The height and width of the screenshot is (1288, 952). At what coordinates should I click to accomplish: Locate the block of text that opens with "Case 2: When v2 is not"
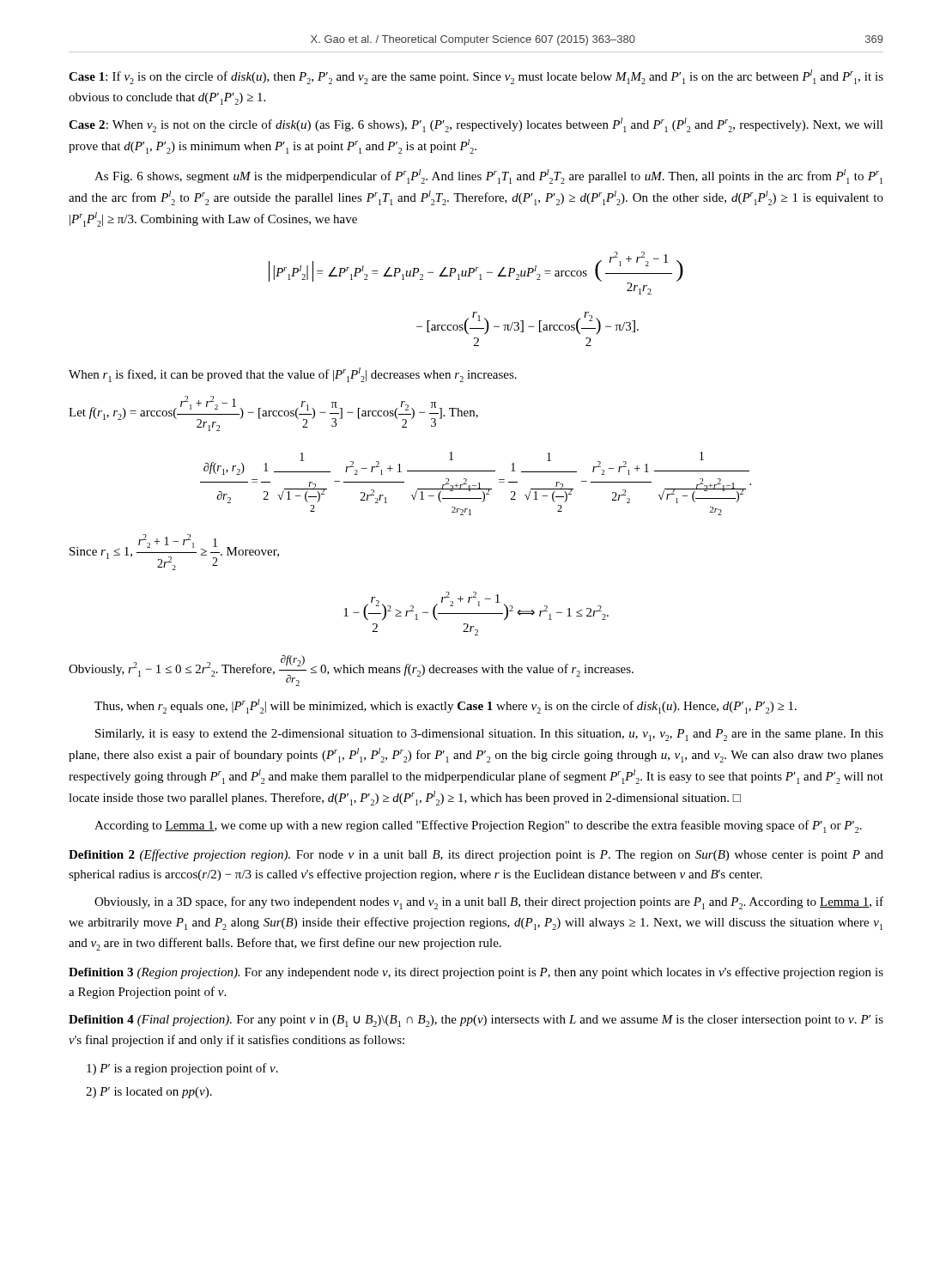point(476,135)
